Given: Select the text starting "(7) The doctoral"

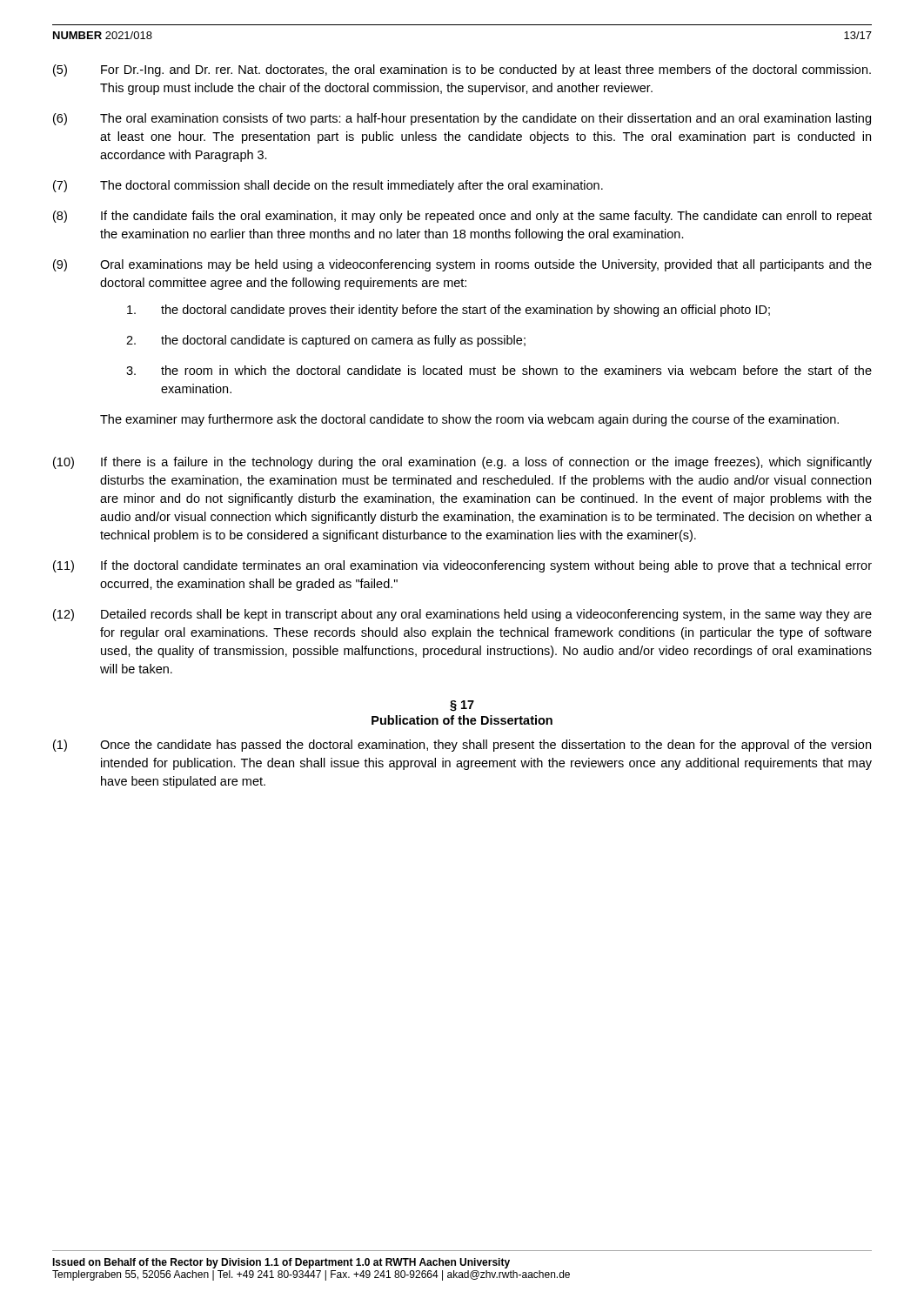Looking at the screenshot, I should [462, 186].
